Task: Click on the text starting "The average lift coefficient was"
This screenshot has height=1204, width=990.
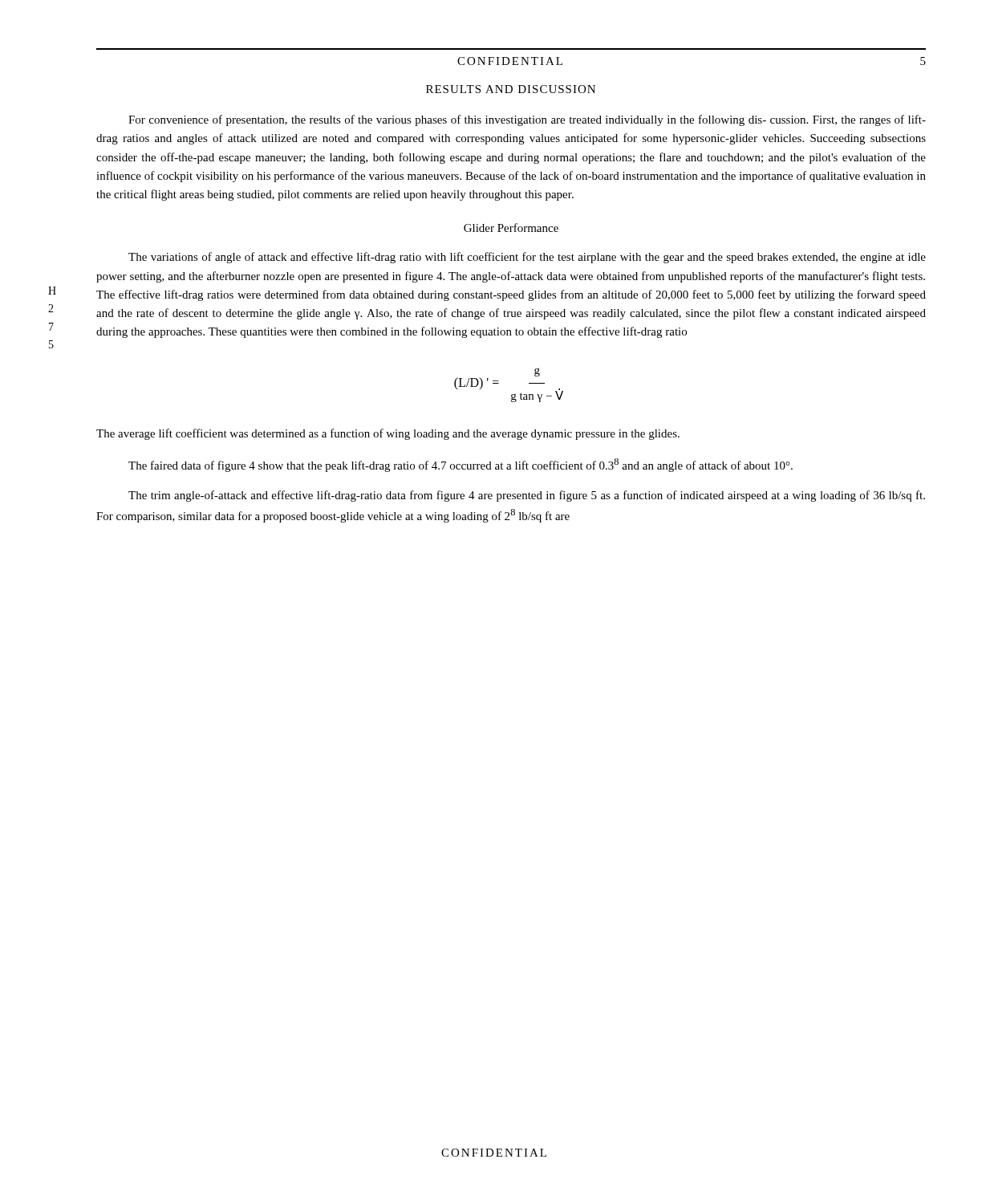Action: pos(388,433)
